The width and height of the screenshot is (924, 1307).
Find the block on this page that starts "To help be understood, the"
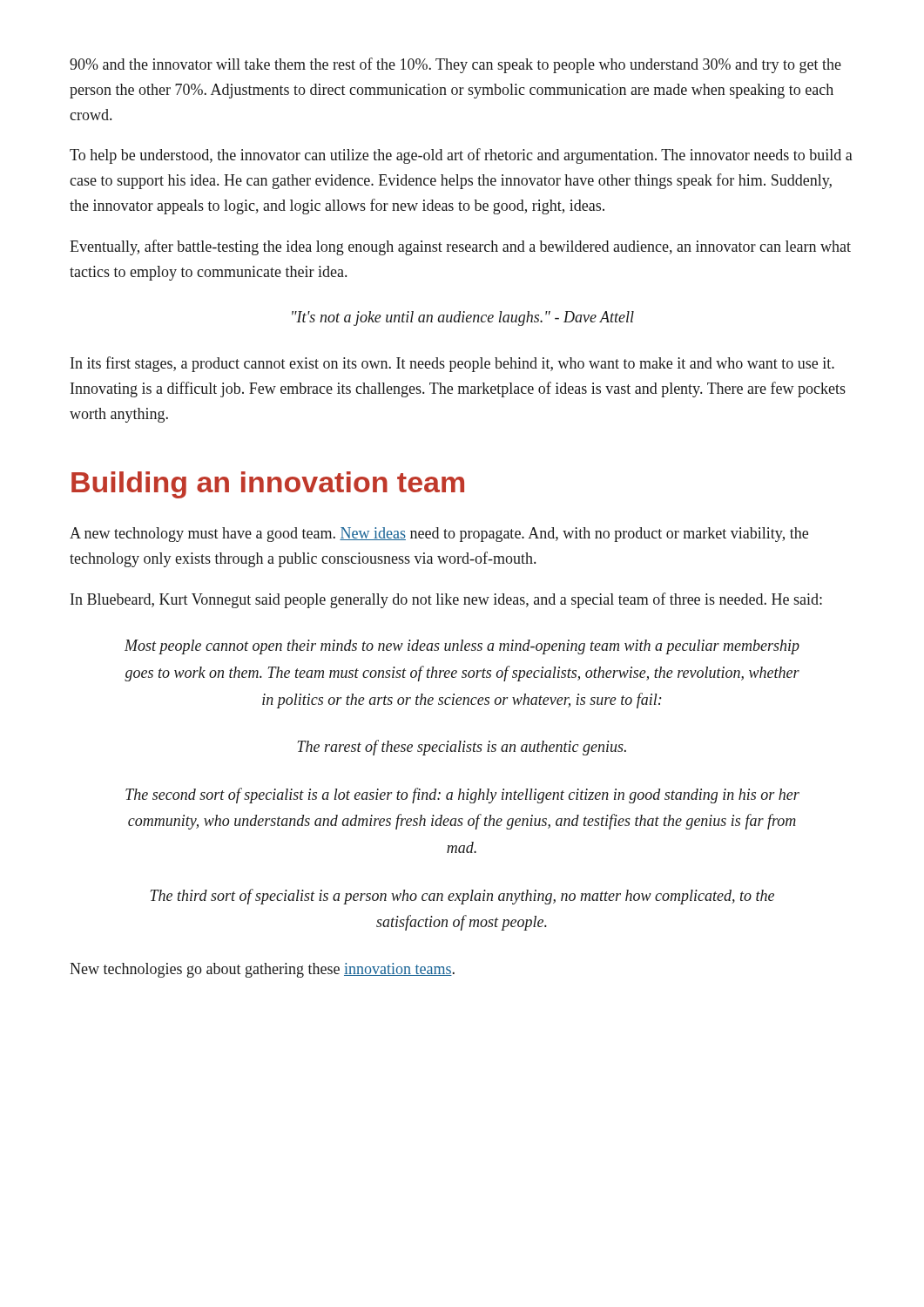[x=461, y=181]
